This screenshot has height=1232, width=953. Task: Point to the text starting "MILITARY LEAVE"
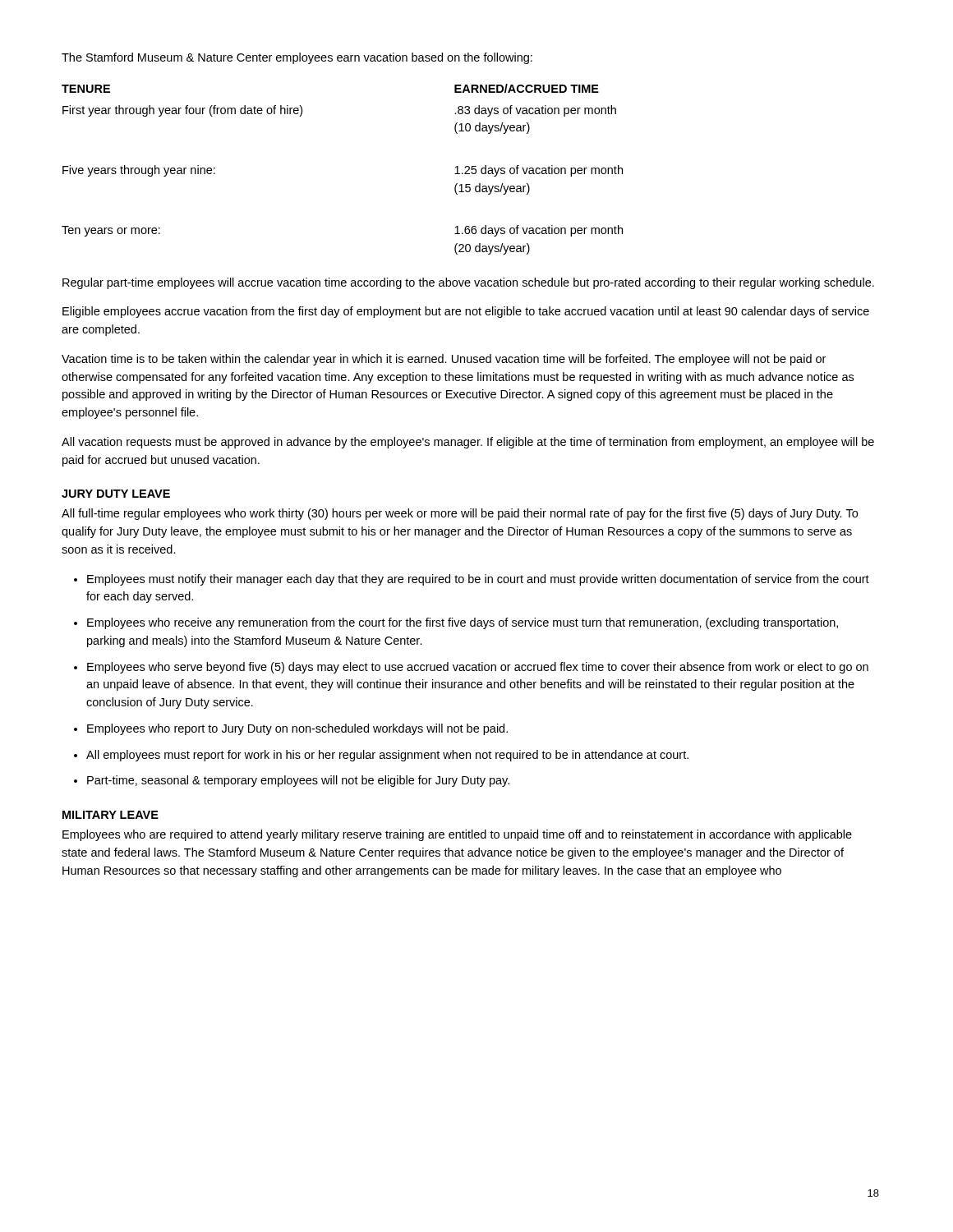click(110, 815)
